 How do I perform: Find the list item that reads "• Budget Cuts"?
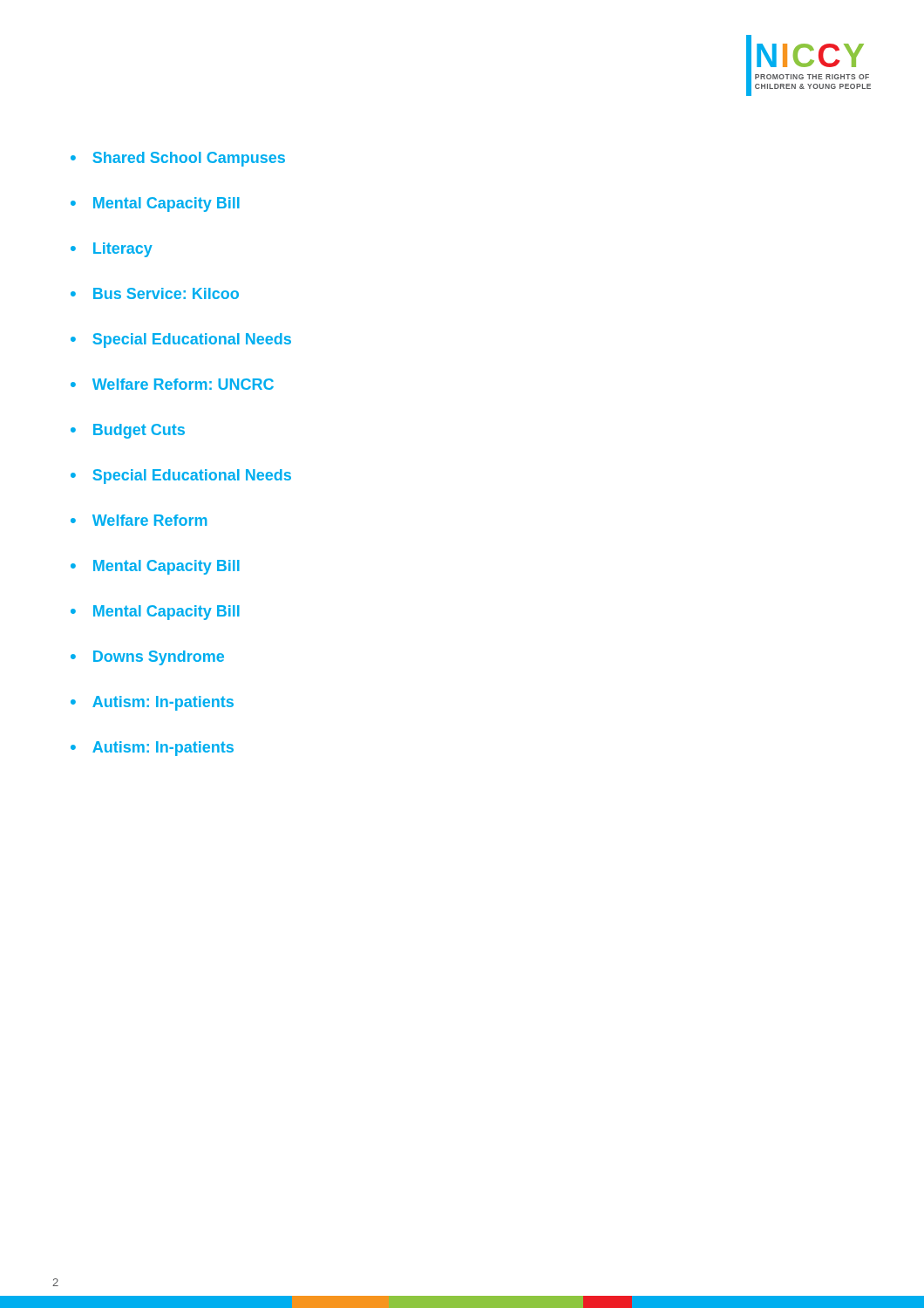(x=128, y=431)
